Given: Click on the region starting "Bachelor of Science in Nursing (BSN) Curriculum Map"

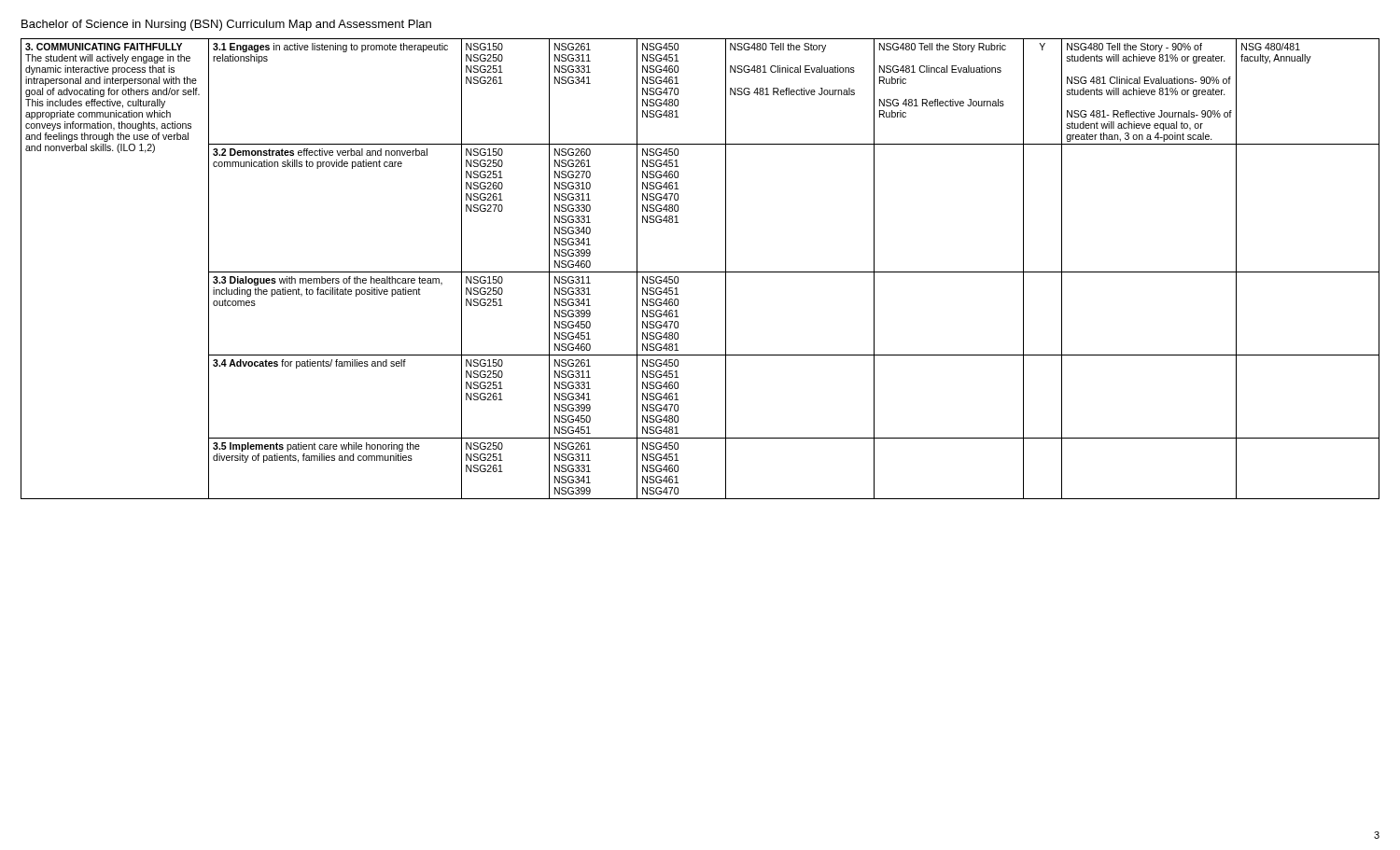Looking at the screenshot, I should coord(226,24).
